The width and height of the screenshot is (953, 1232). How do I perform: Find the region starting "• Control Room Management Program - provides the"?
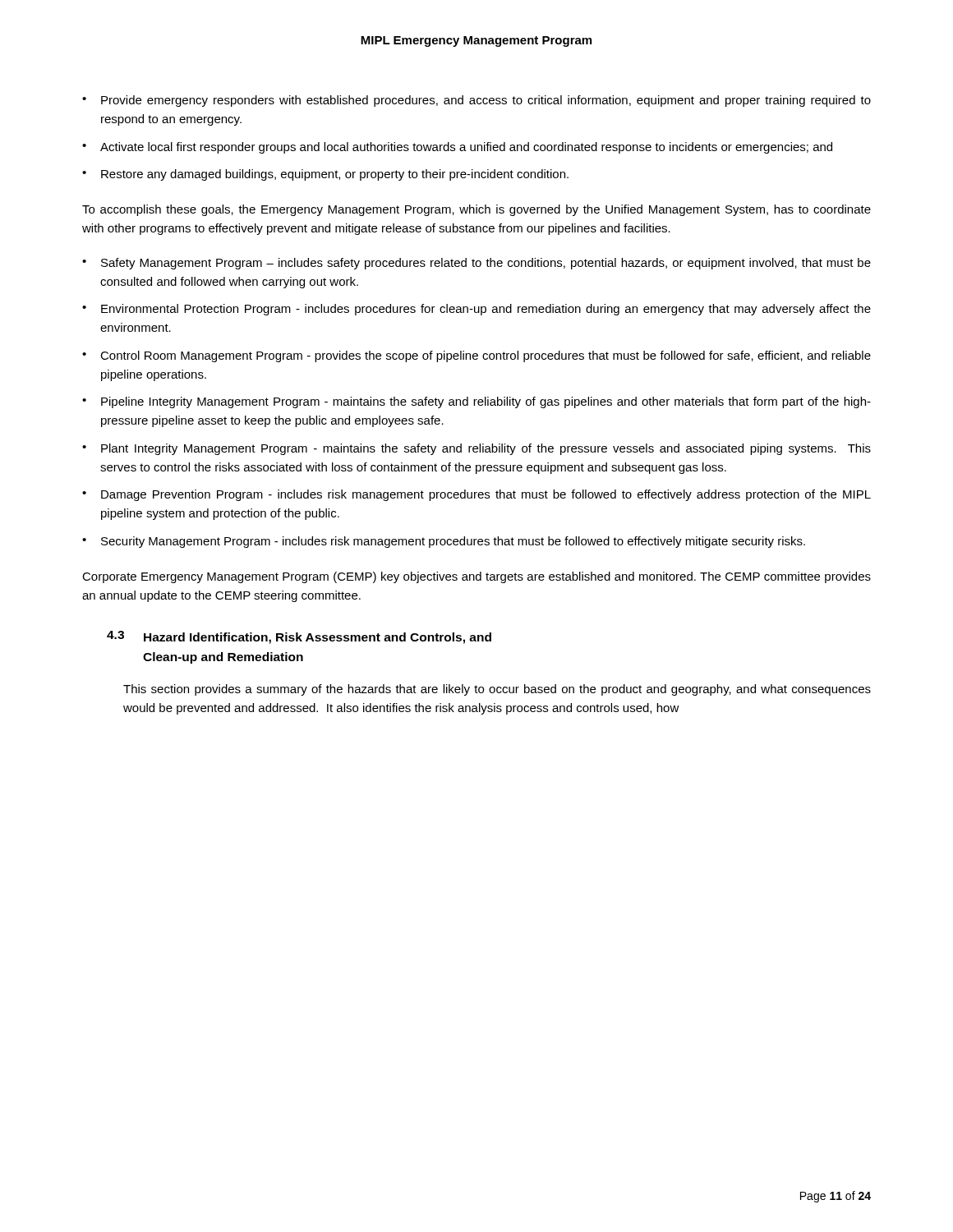click(476, 364)
